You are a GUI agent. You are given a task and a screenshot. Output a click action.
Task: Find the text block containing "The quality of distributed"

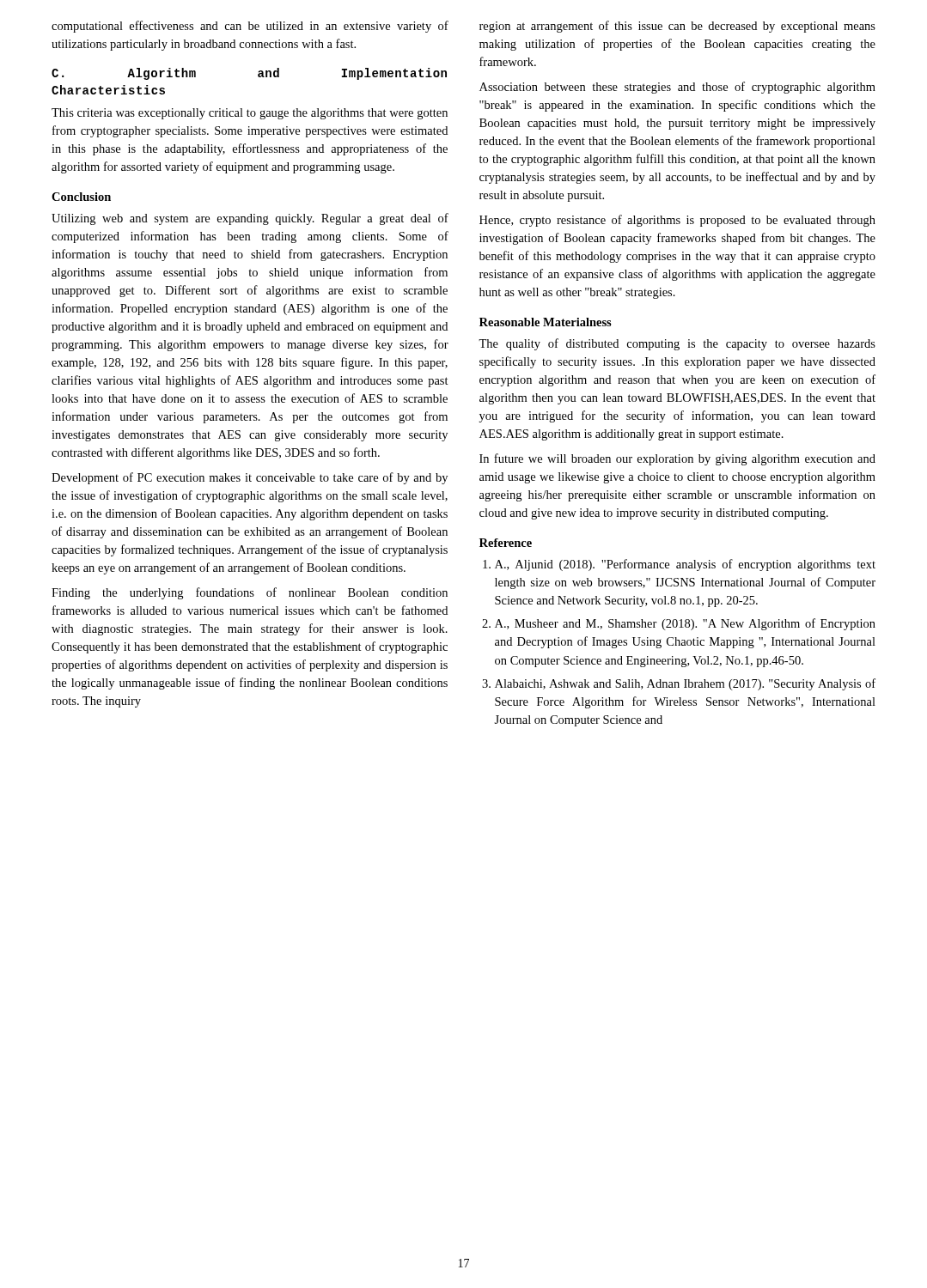click(677, 389)
